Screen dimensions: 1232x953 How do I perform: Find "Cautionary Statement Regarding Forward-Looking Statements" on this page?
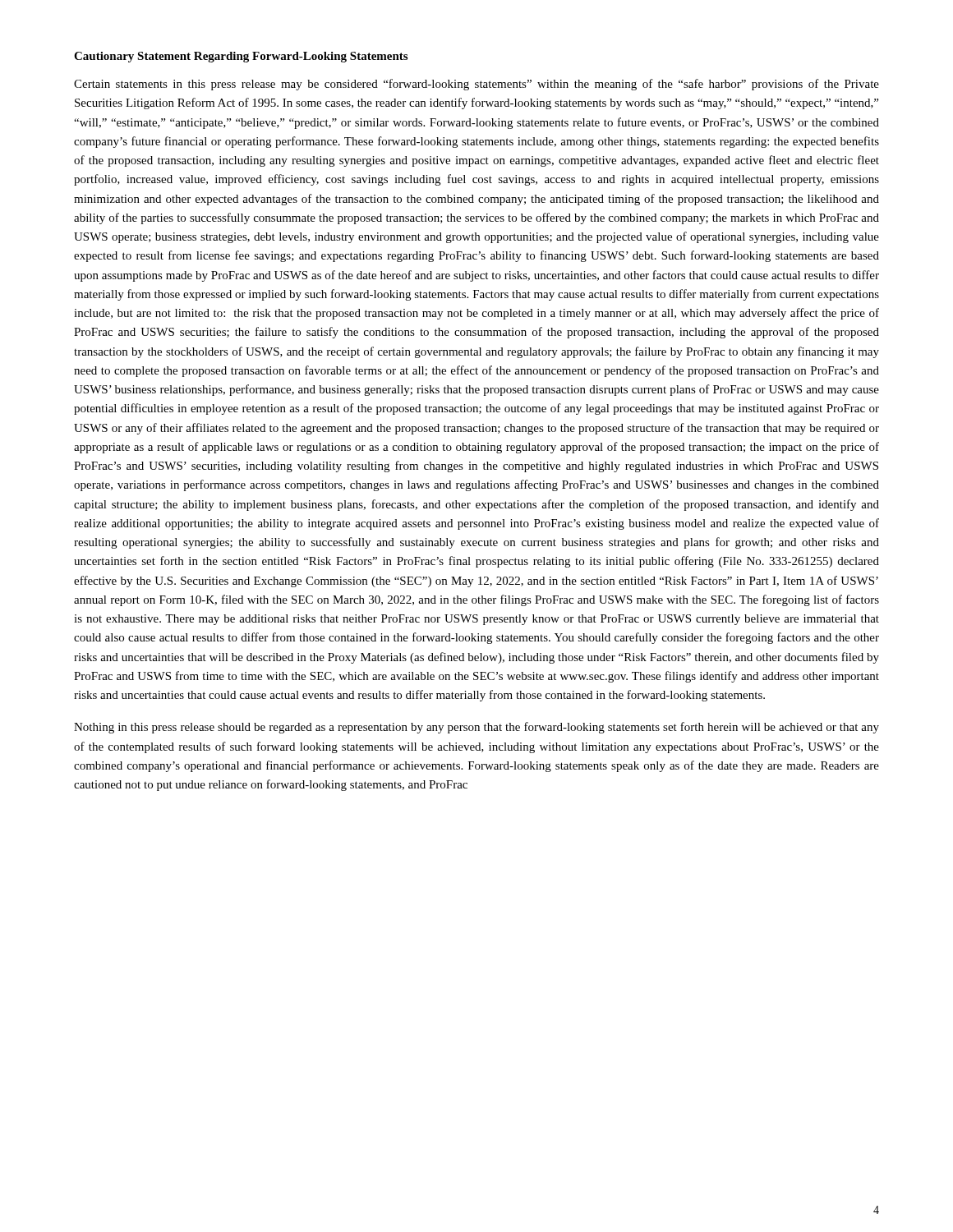(241, 56)
